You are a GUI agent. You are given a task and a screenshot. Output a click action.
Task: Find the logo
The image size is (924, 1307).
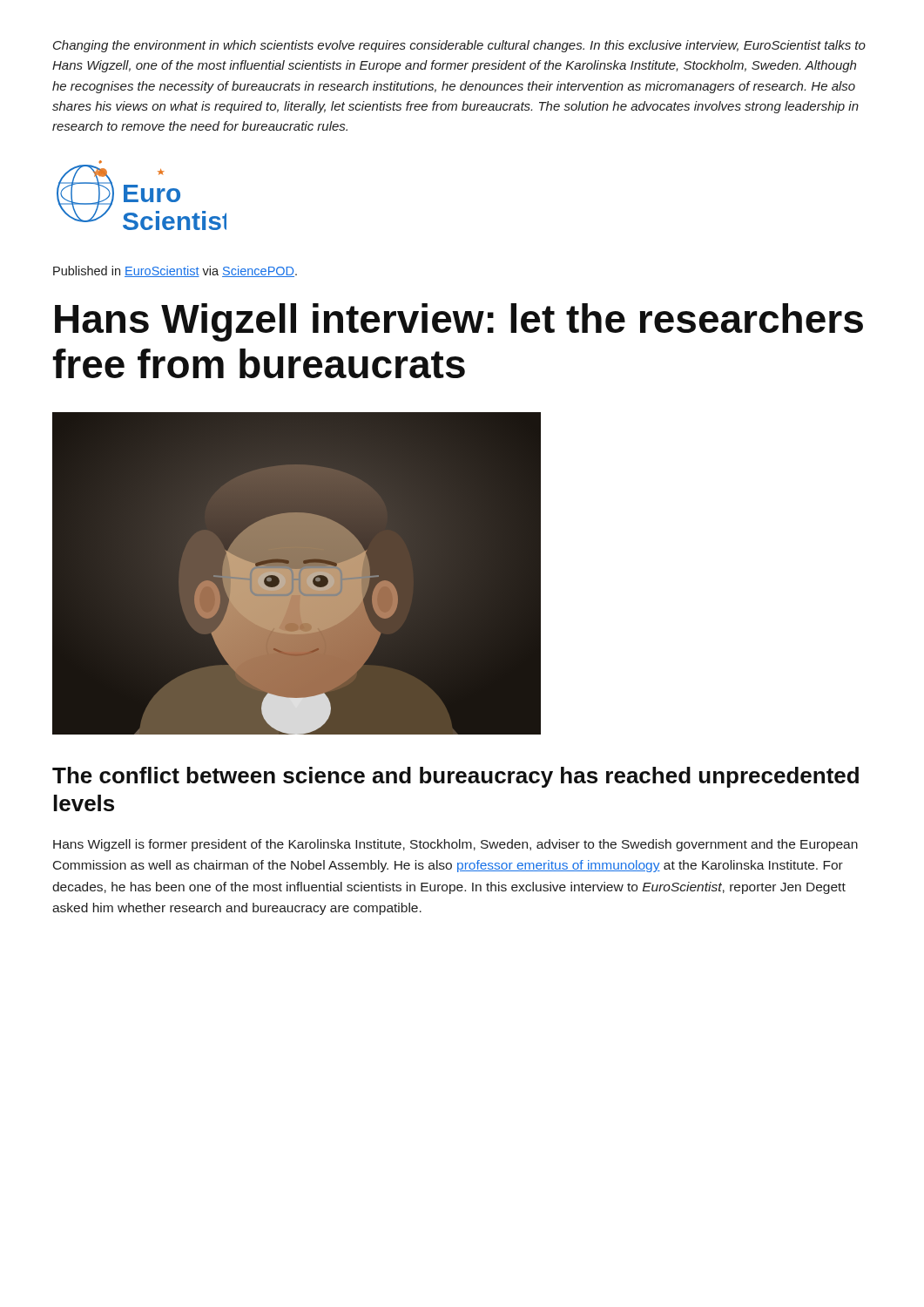462,204
